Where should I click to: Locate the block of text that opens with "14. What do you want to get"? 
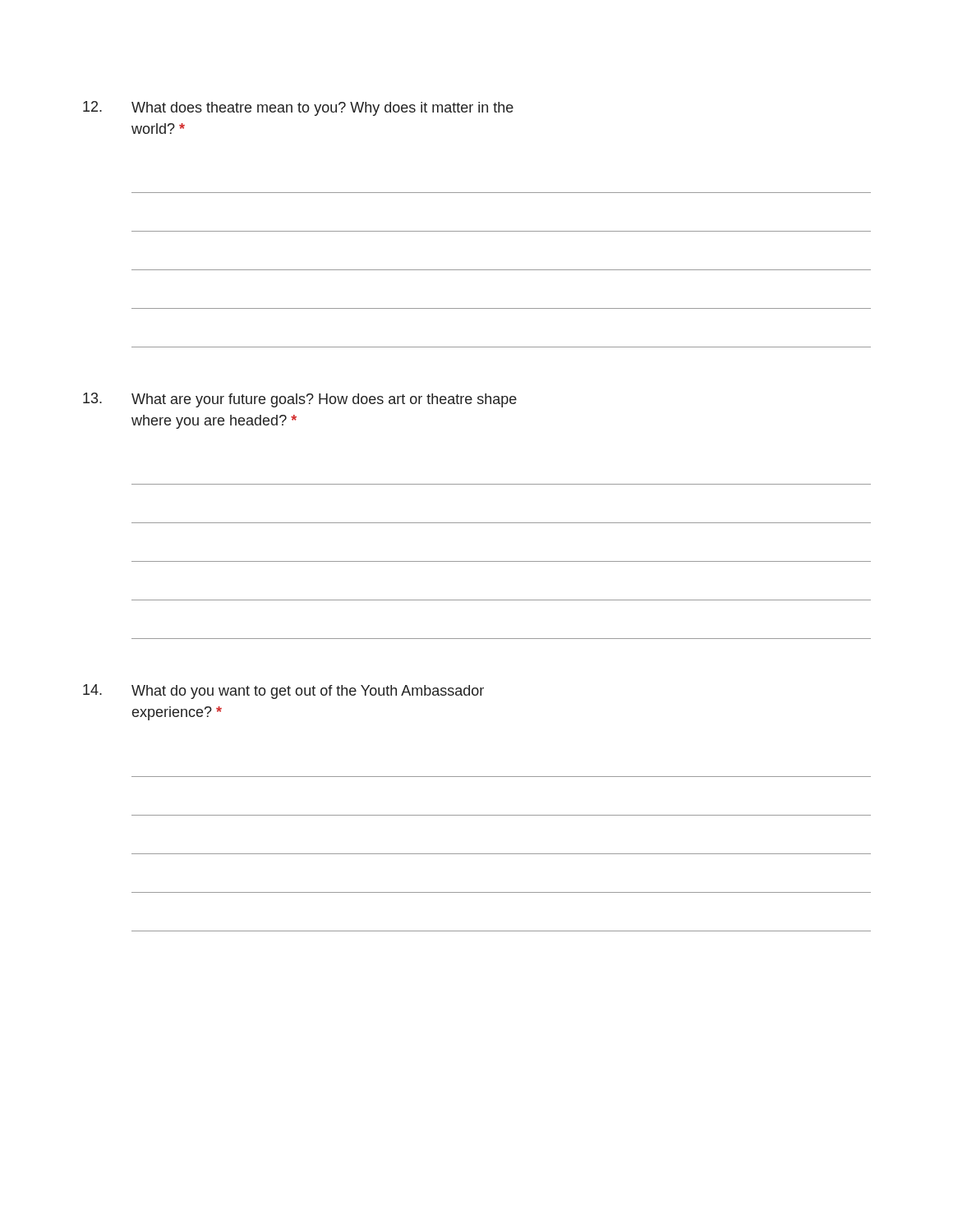pos(283,702)
